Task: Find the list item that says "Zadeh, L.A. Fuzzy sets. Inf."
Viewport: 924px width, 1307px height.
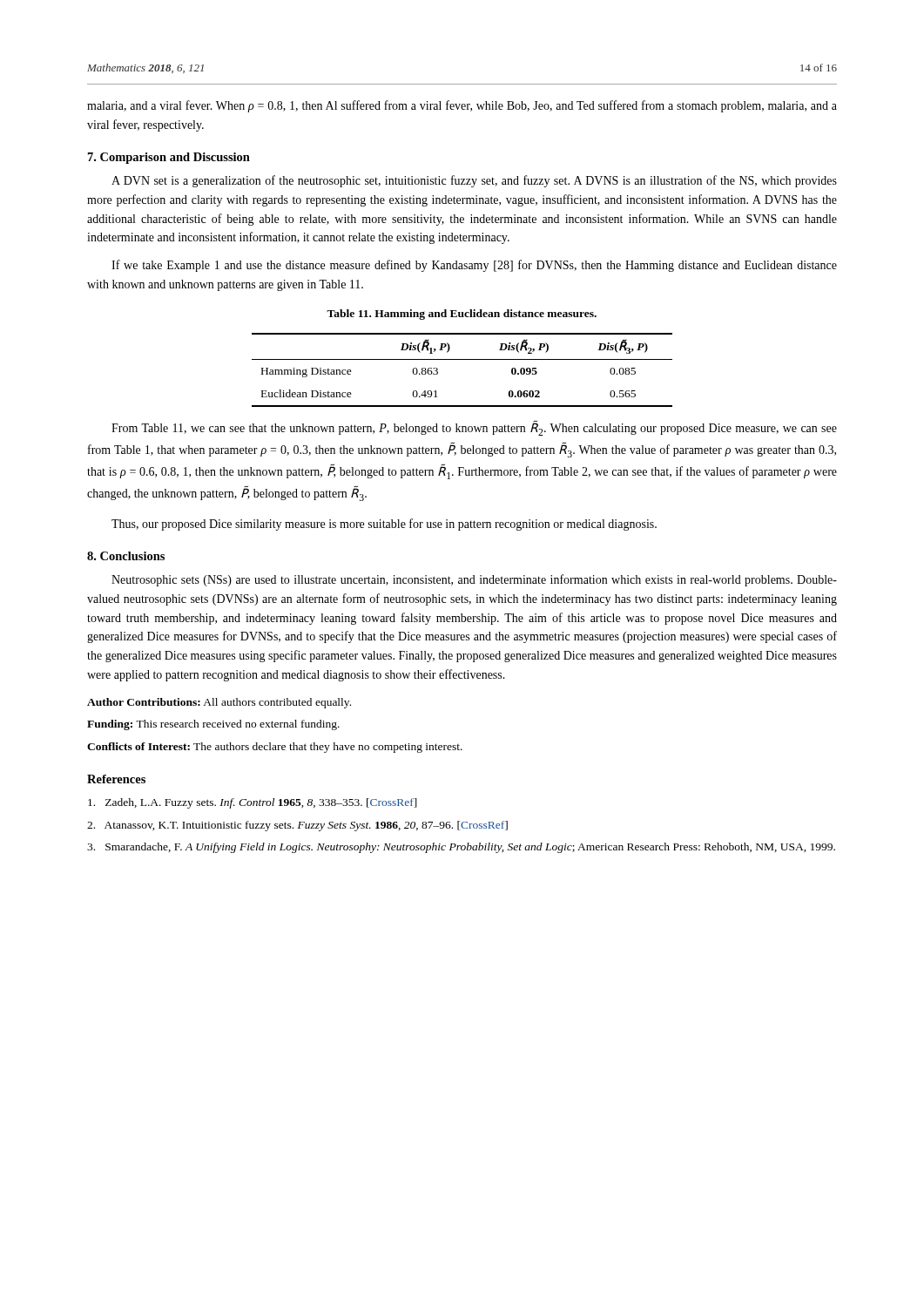Action: [x=252, y=802]
